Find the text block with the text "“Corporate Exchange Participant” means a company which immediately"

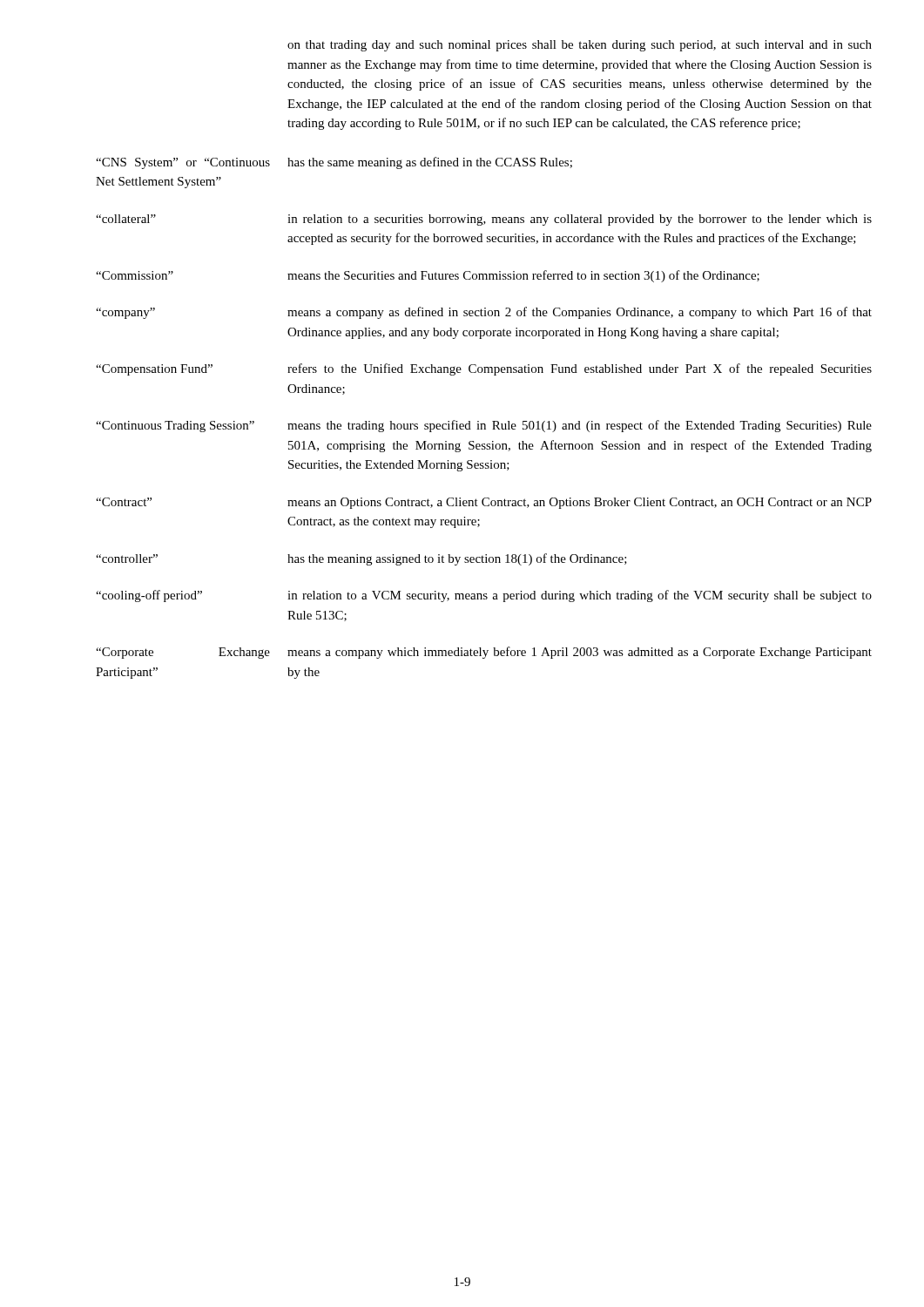(x=484, y=662)
